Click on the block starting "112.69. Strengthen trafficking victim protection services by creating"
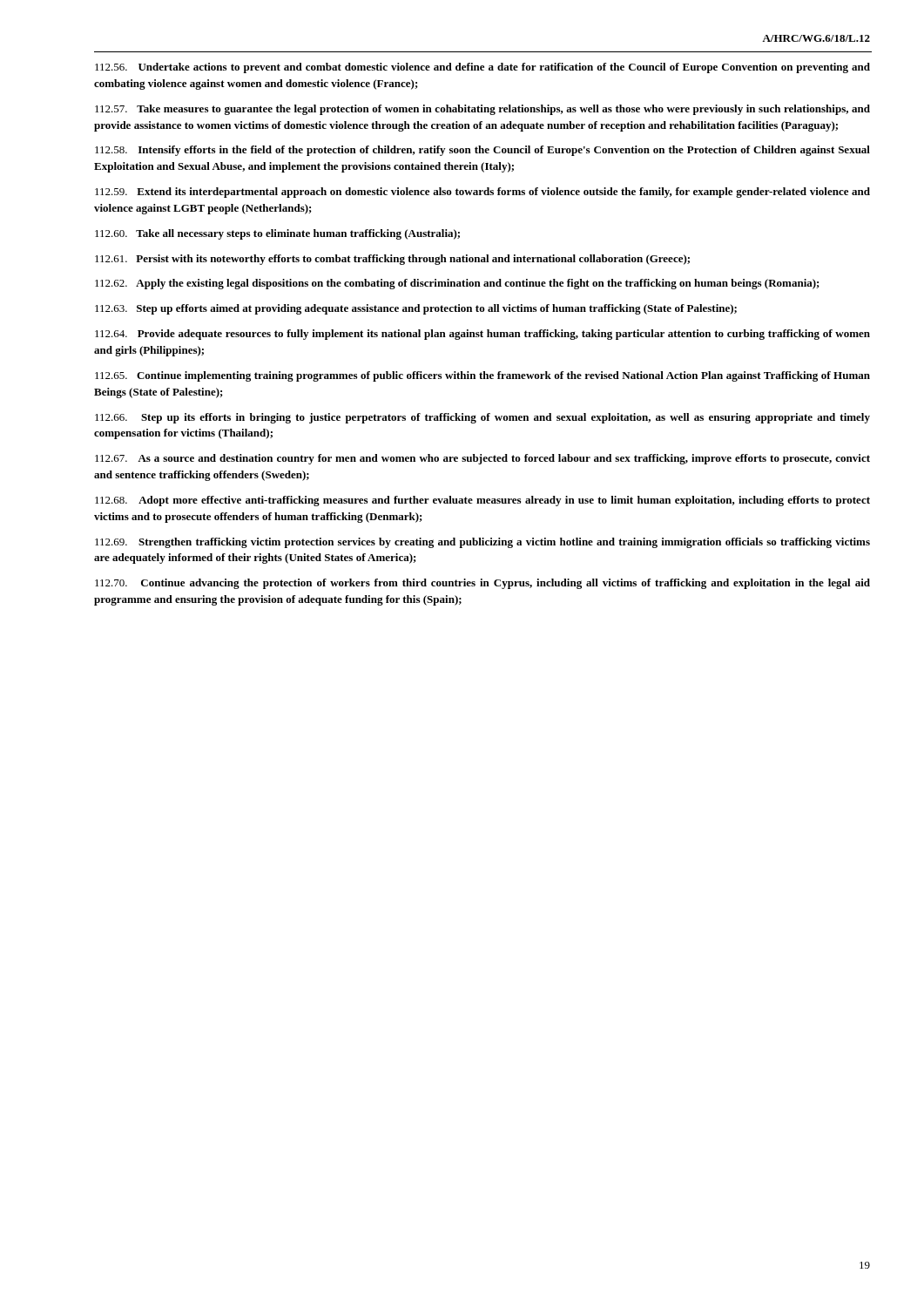 coord(482,549)
